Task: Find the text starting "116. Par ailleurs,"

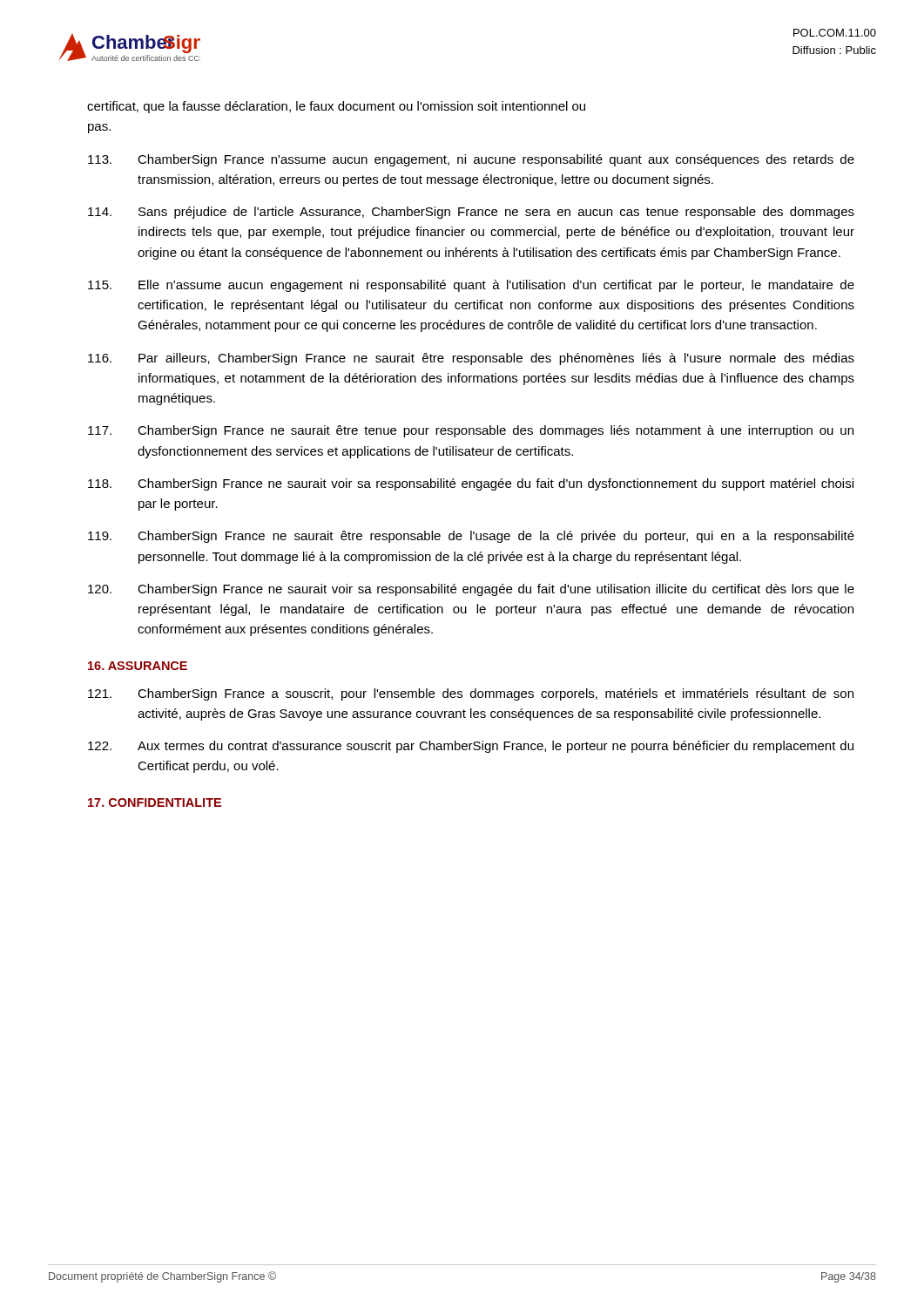Action: (x=471, y=378)
